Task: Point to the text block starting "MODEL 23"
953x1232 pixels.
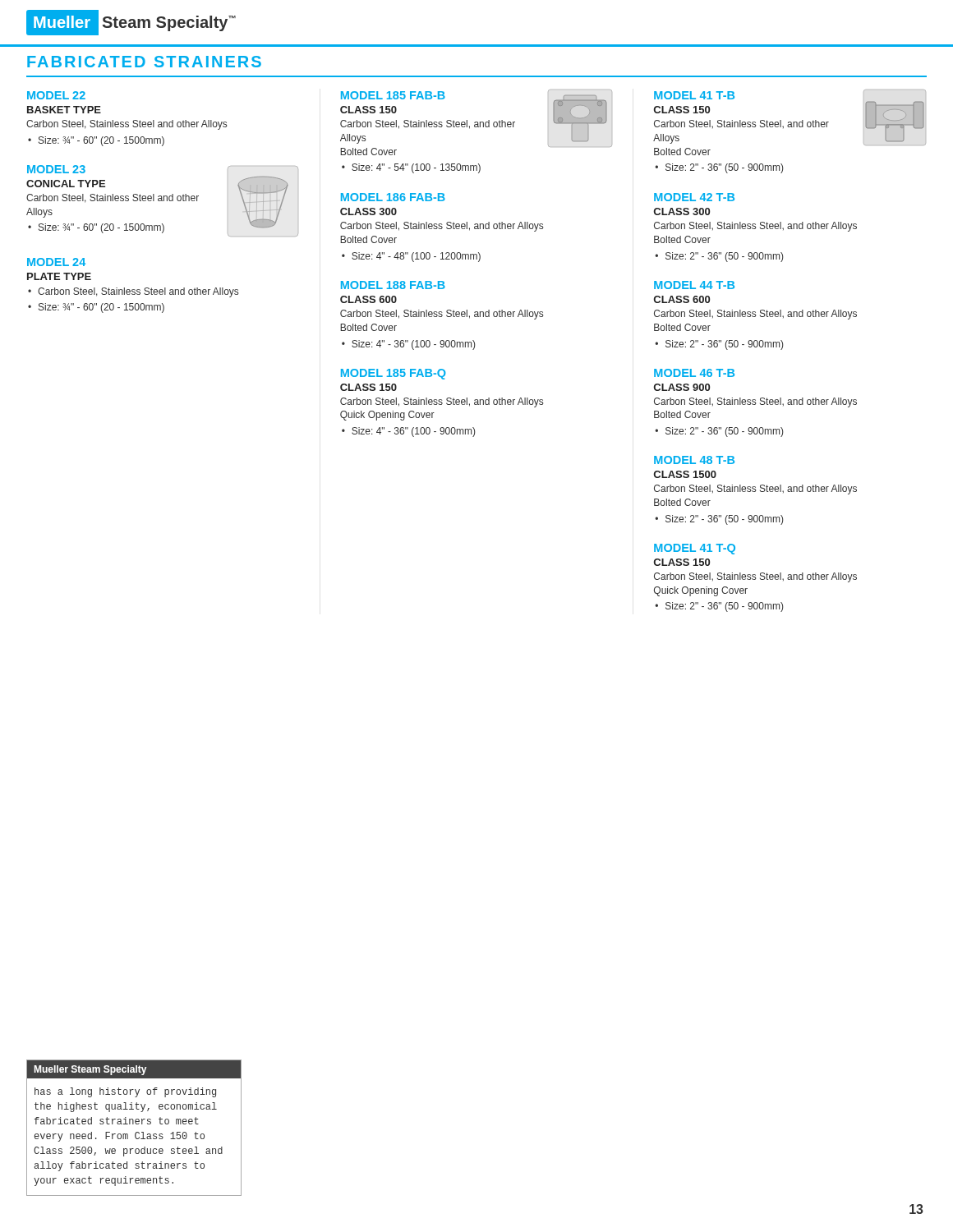Action: (56, 169)
